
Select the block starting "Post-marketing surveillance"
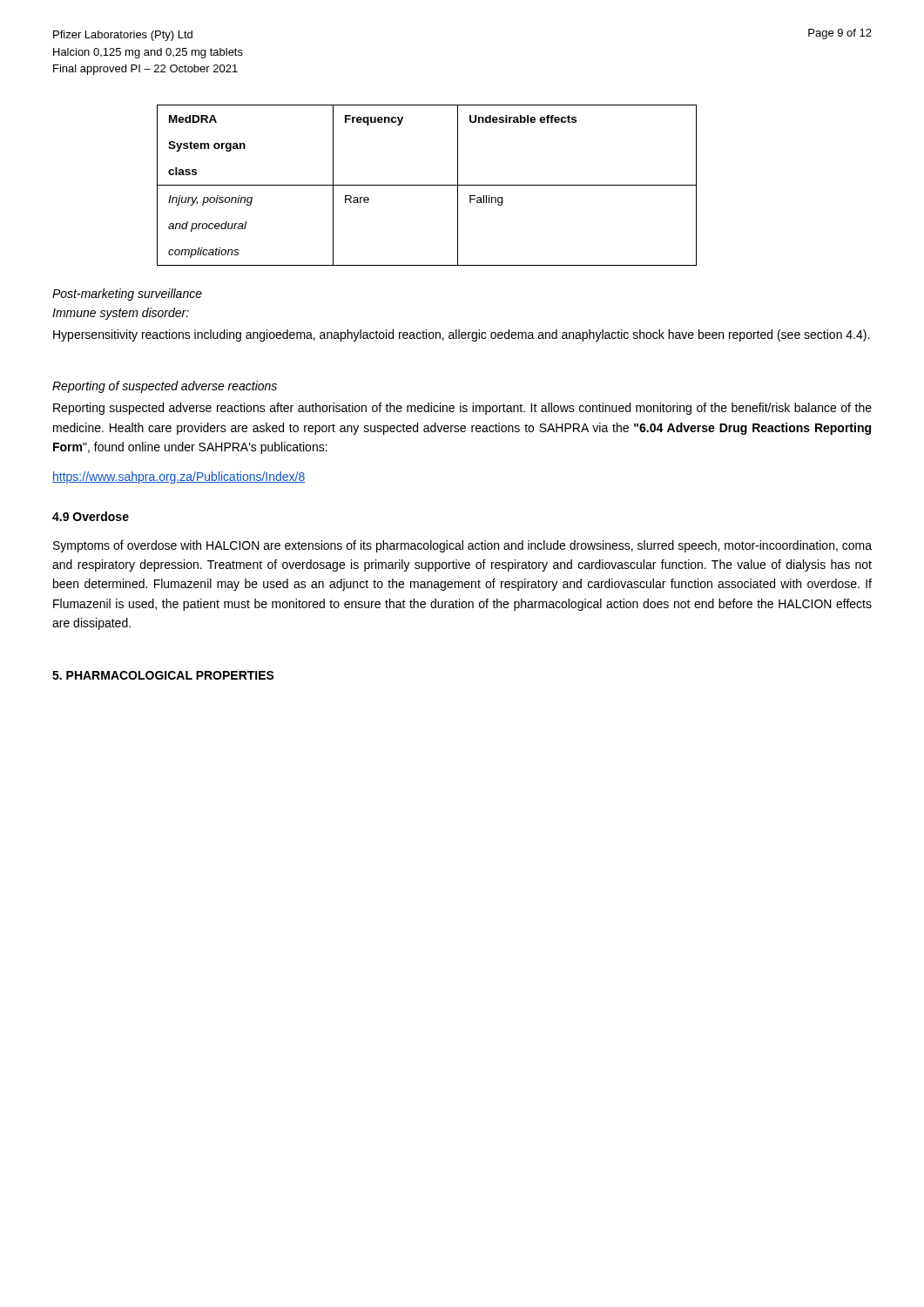(x=127, y=294)
